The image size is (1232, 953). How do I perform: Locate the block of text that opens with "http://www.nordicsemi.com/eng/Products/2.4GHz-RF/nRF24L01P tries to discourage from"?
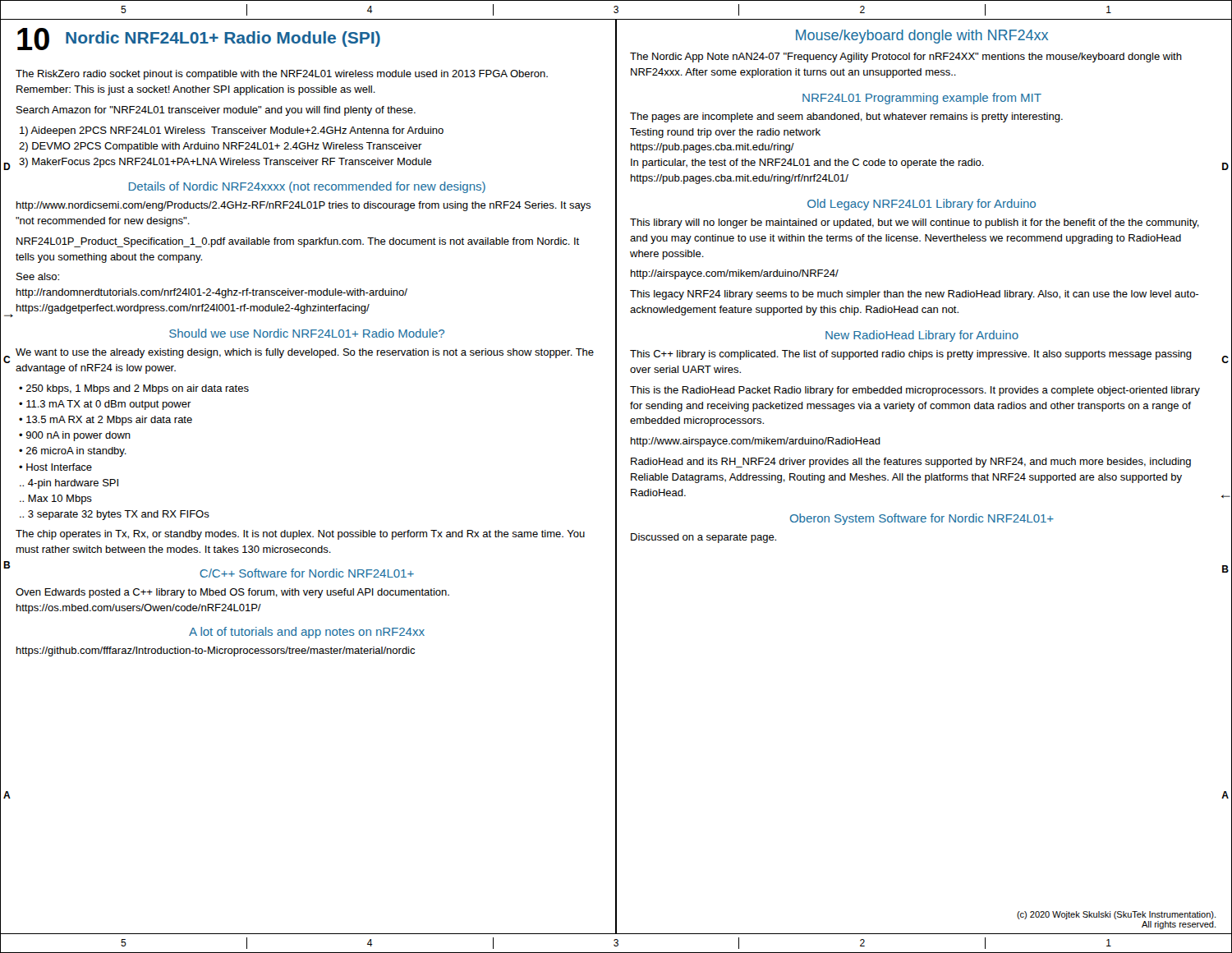[x=303, y=213]
